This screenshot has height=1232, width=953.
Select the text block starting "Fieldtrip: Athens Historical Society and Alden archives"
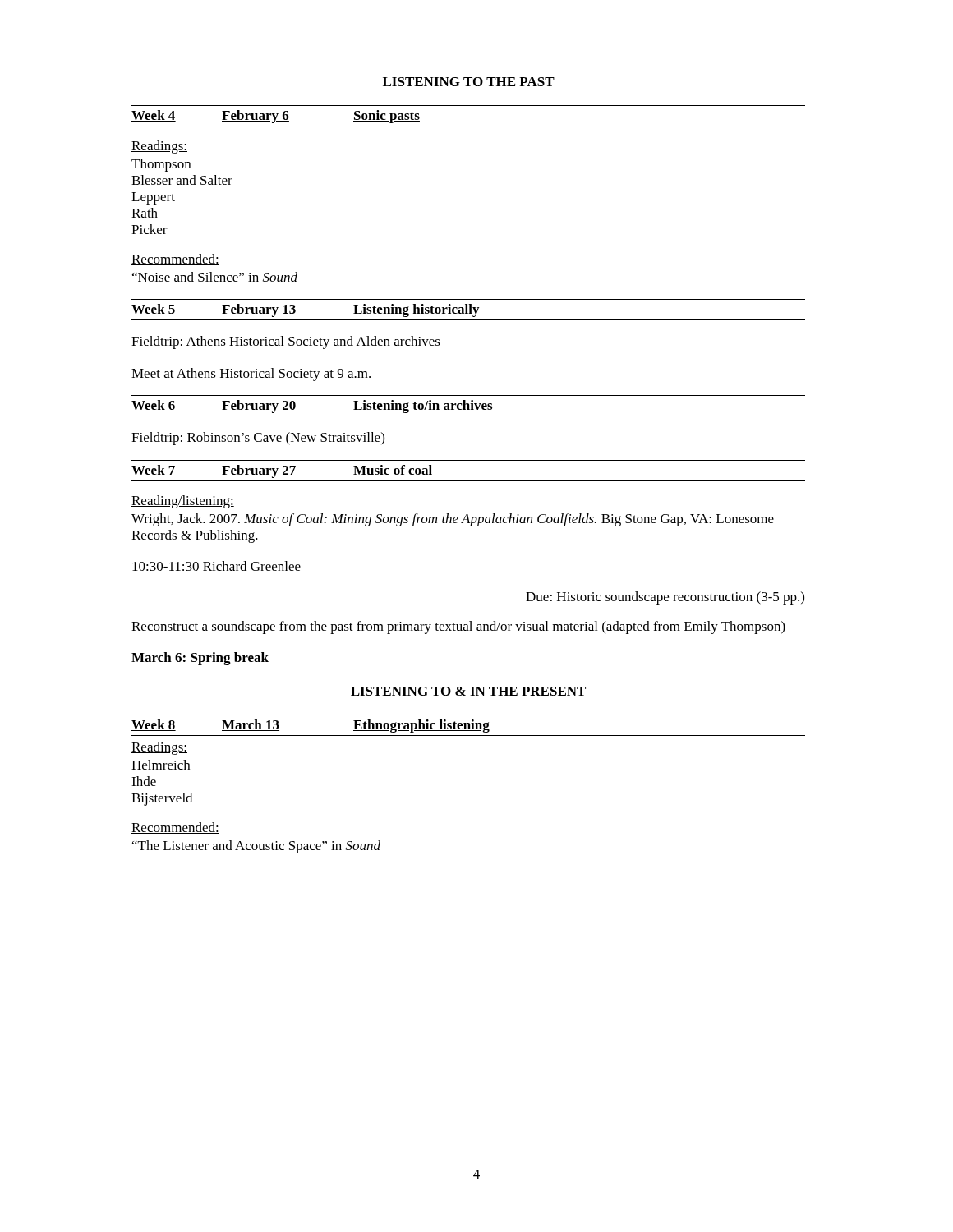[x=286, y=341]
